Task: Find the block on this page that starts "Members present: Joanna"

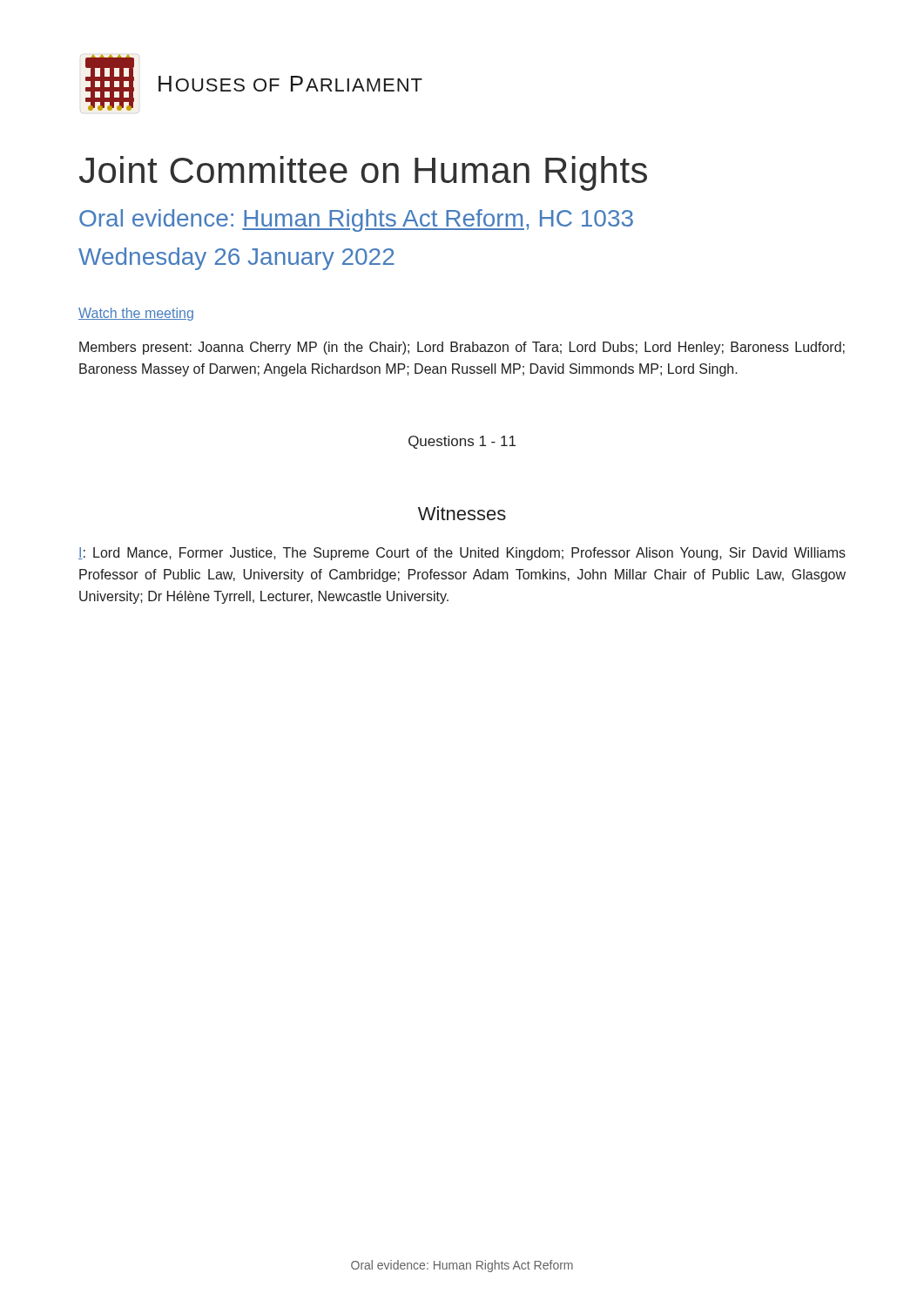Action: (462, 358)
